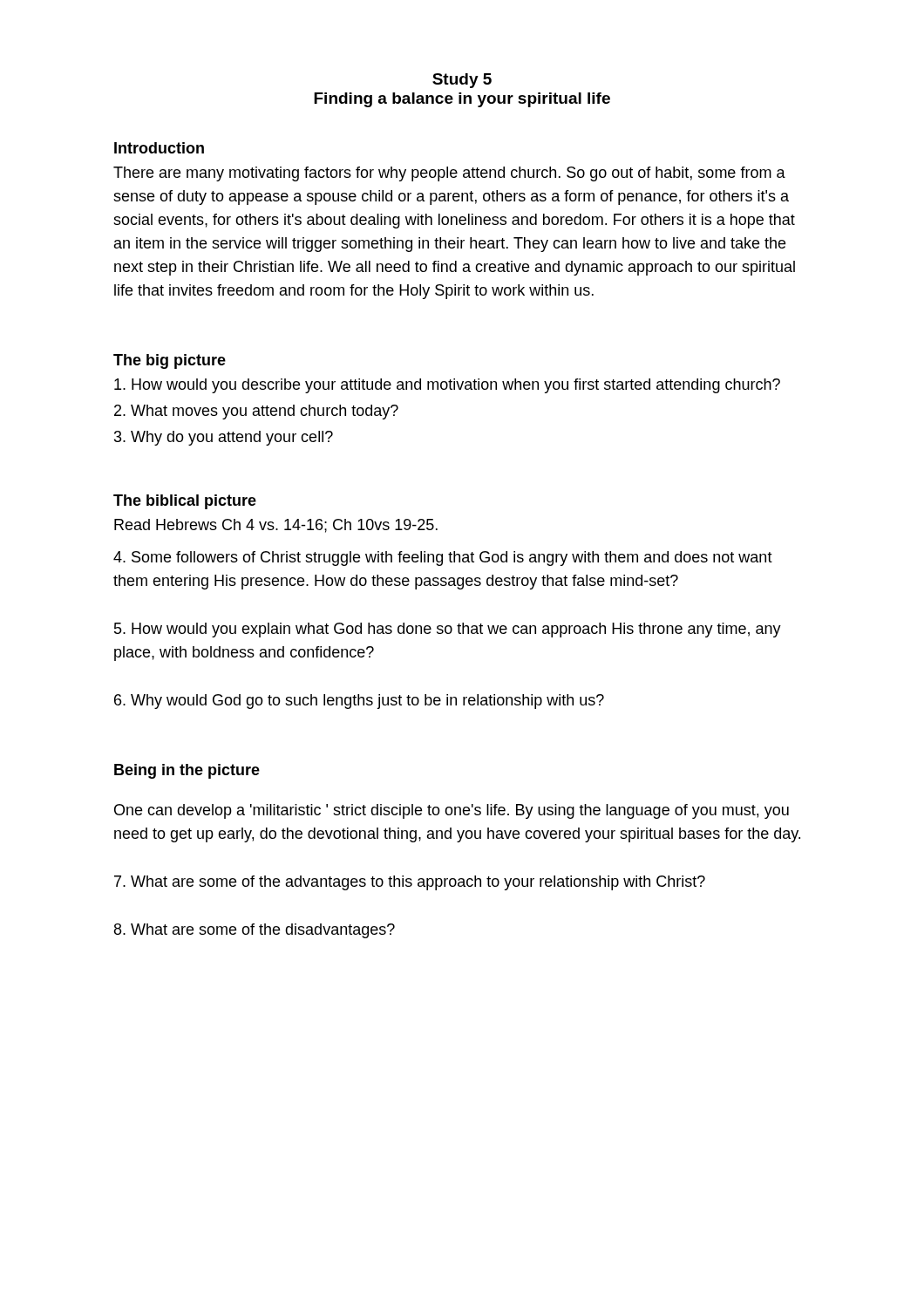924x1308 pixels.
Task: Click on the text block with the text "Why would God go to"
Action: (x=359, y=700)
